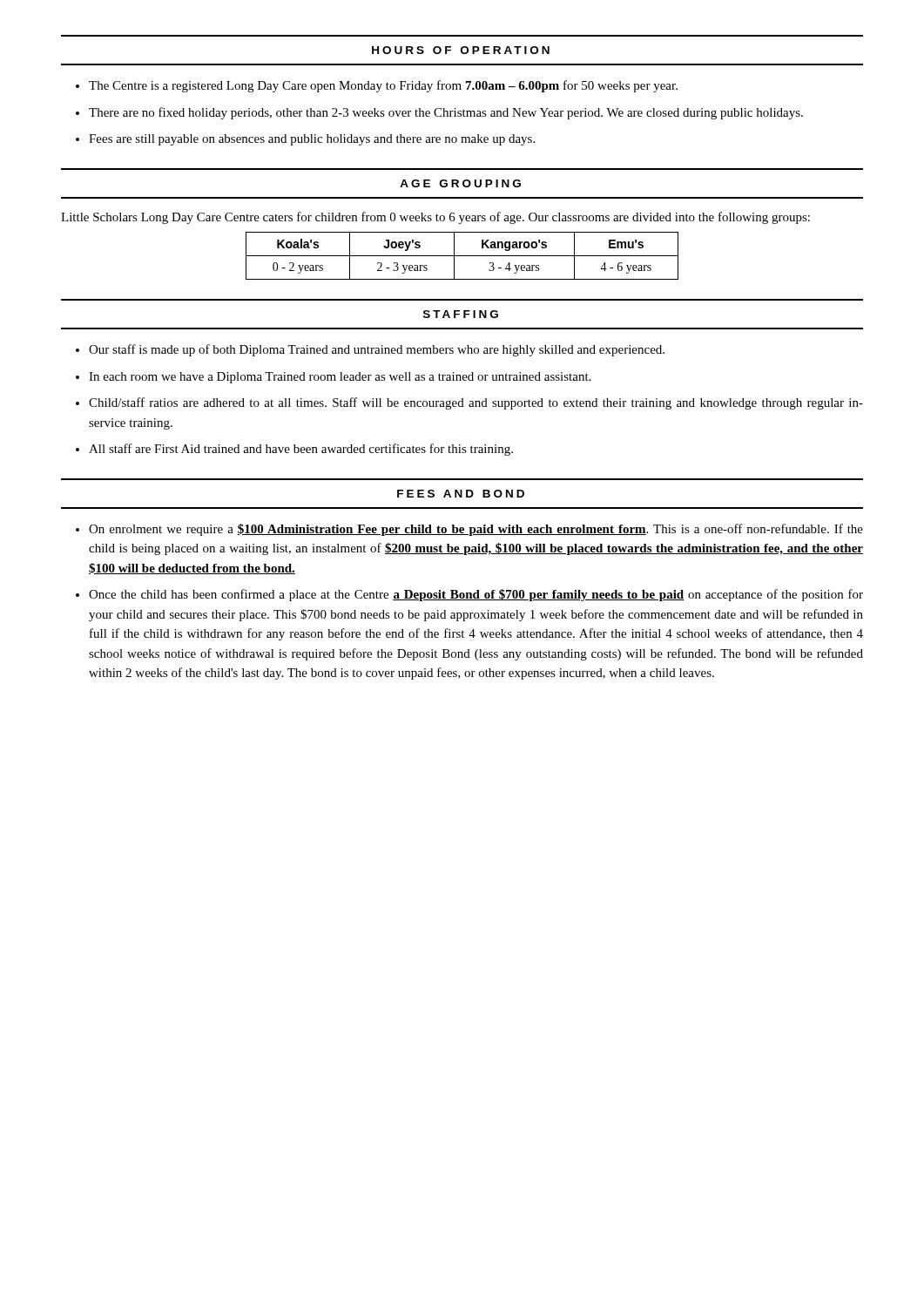
Task: Select the list item that says "Fees are still payable on absences and"
Action: click(312, 139)
